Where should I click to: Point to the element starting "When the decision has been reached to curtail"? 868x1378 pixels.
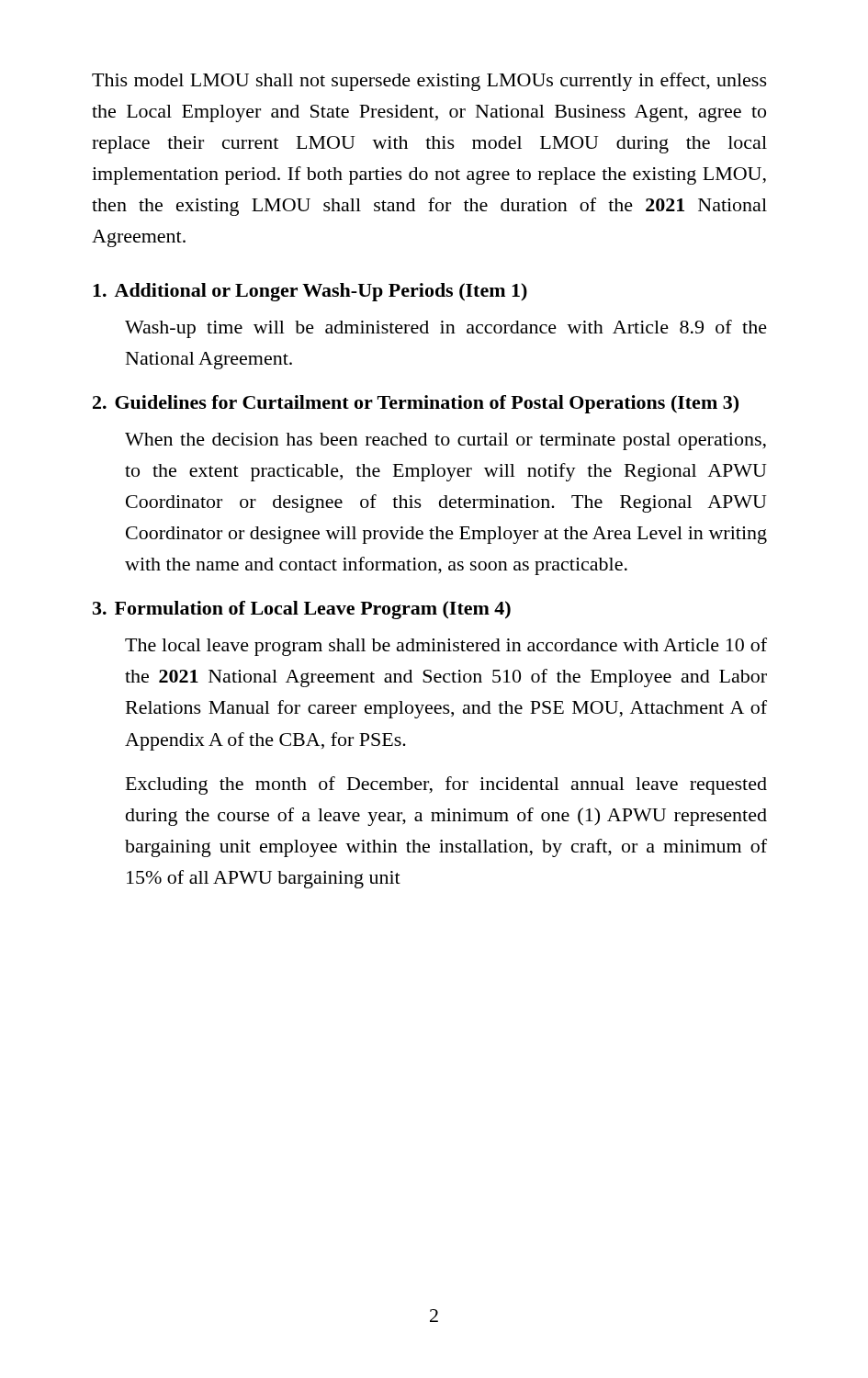tap(446, 502)
